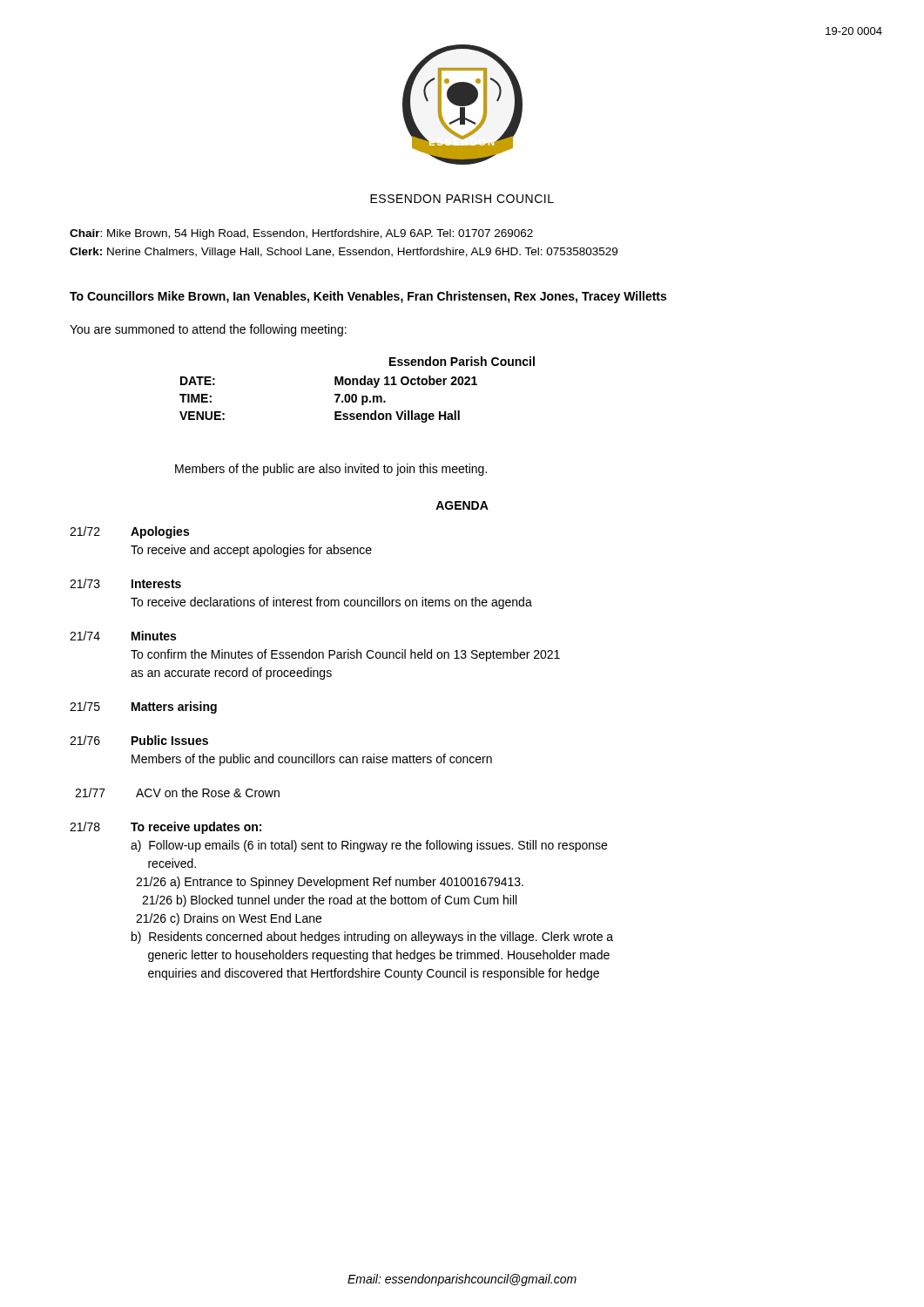This screenshot has height=1307, width=924.
Task: Locate the table with the text "Monday 11 October"
Action: click(x=462, y=389)
